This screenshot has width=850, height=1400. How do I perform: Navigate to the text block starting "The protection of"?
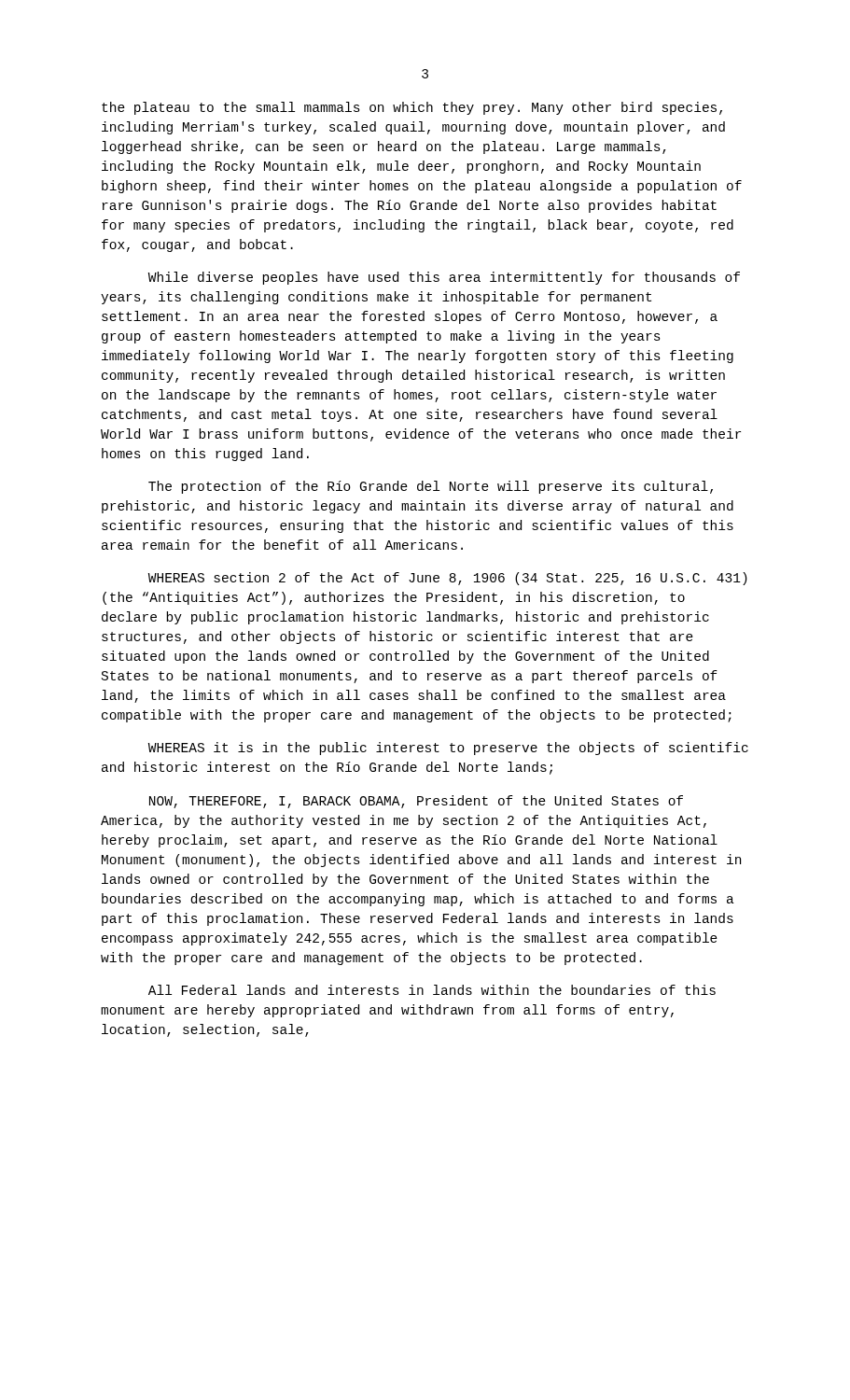click(425, 517)
